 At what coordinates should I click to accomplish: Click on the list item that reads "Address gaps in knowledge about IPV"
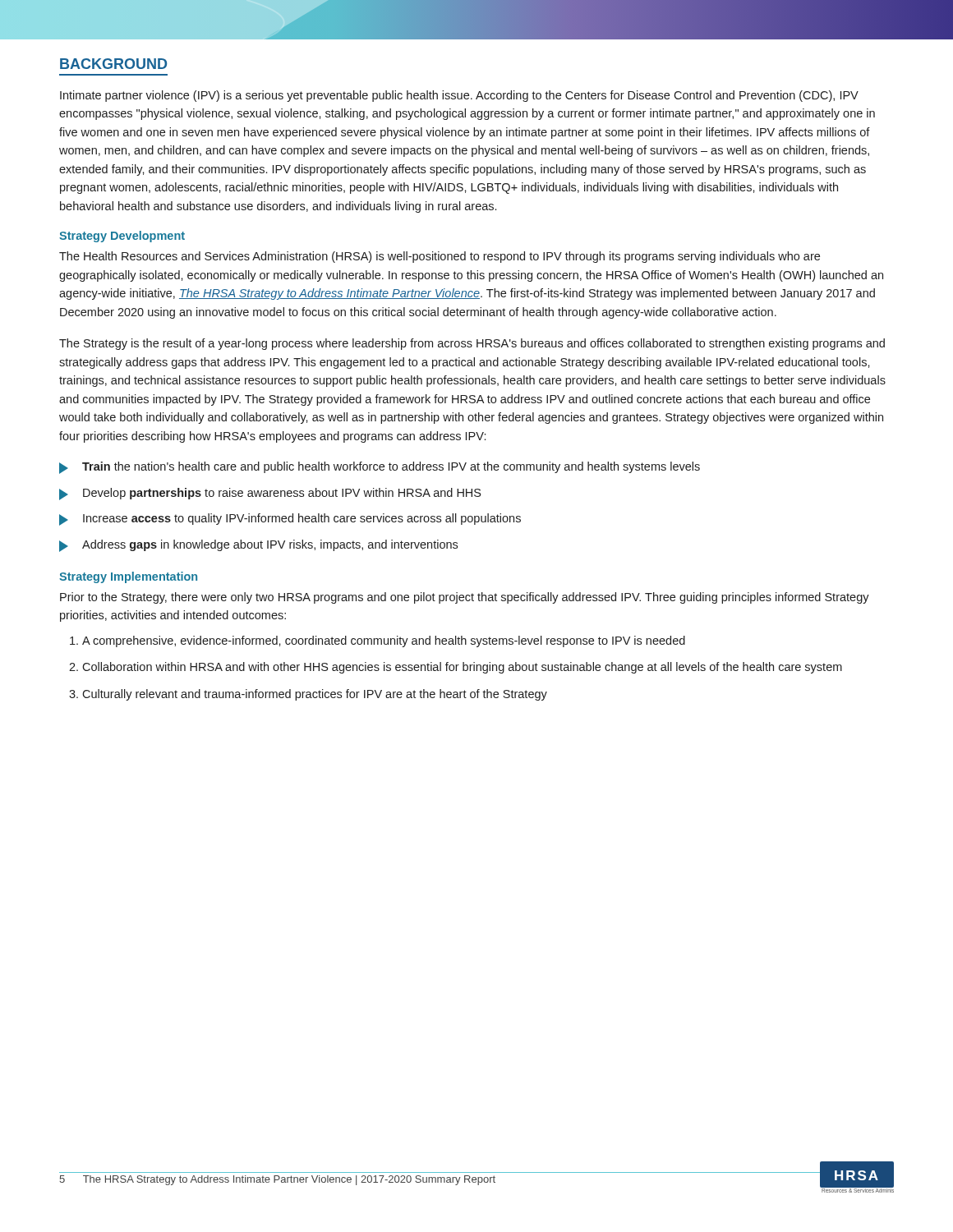(x=270, y=545)
